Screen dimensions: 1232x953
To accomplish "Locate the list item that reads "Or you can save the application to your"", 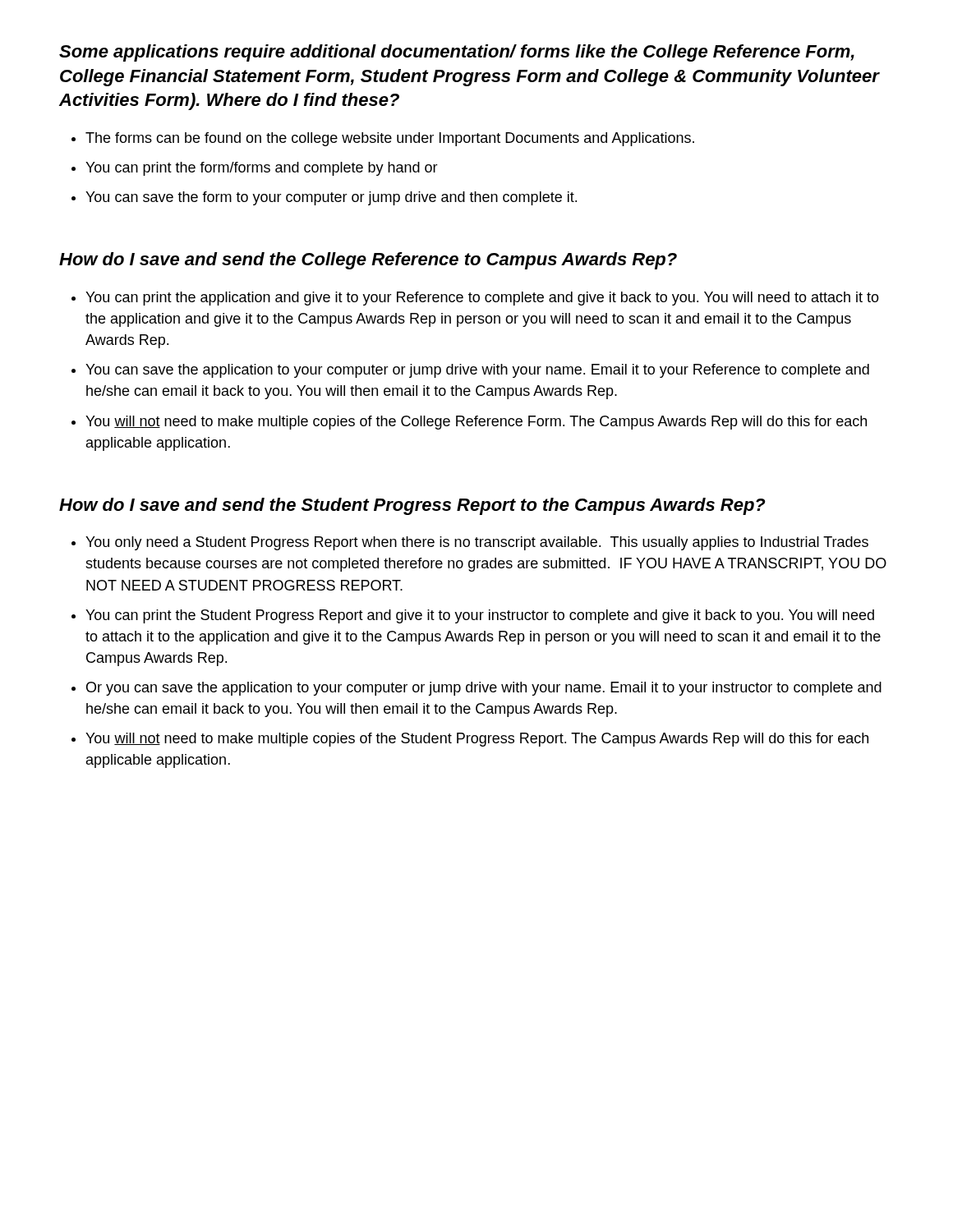I will click(x=484, y=698).
